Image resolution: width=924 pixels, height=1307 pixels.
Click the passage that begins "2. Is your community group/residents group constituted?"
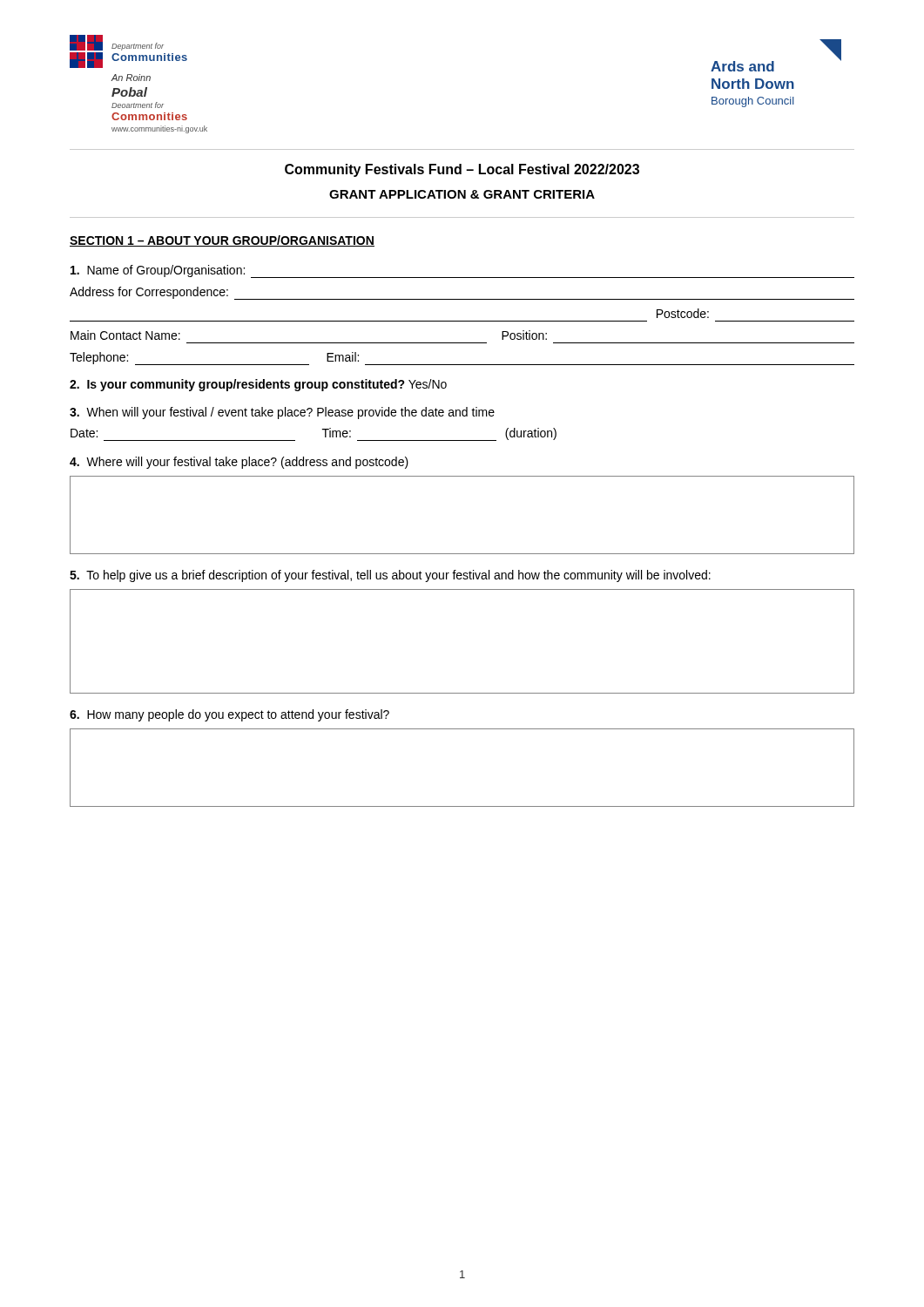pyautogui.click(x=258, y=385)
